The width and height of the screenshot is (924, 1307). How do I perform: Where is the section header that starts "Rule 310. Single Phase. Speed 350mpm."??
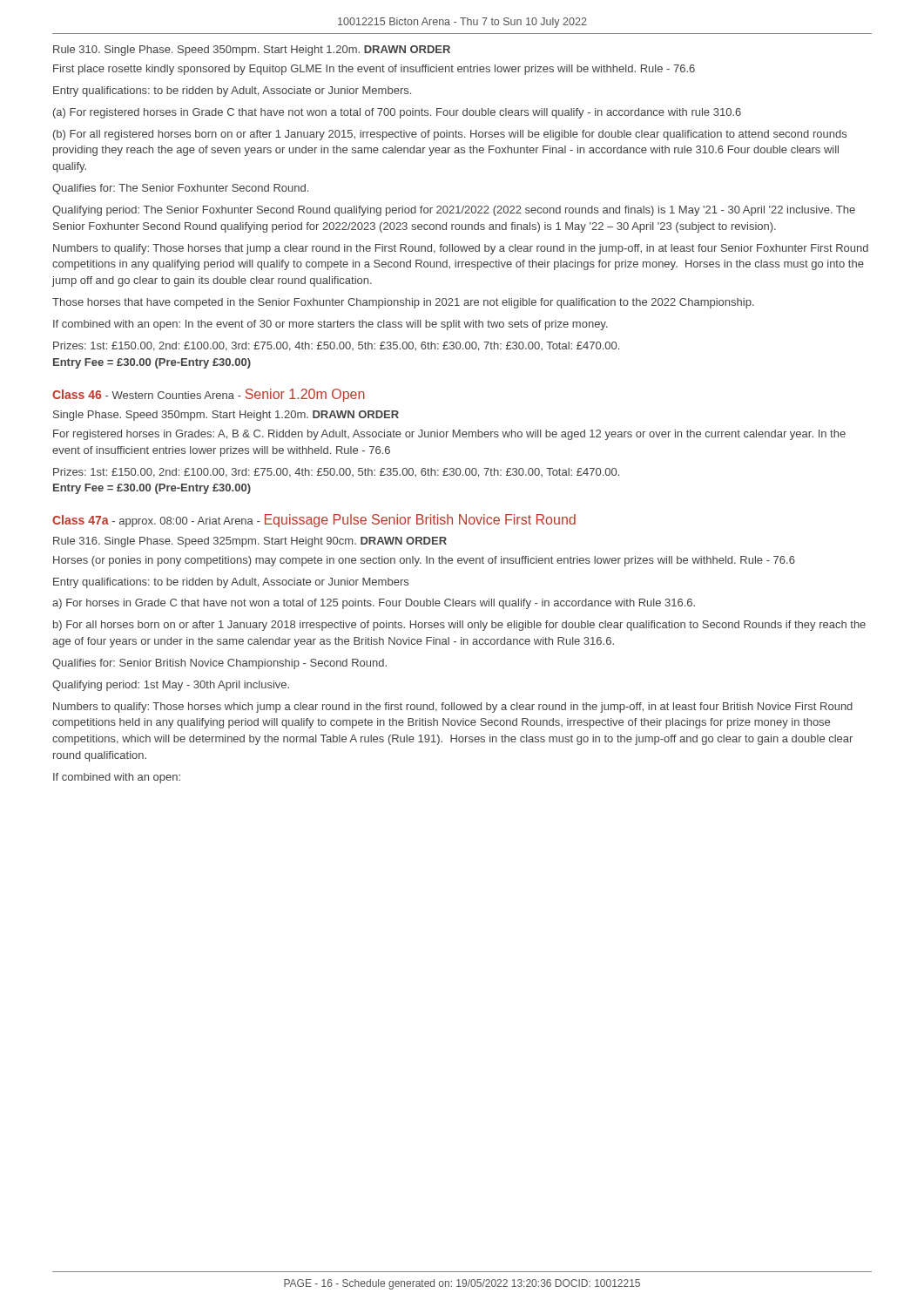point(251,49)
